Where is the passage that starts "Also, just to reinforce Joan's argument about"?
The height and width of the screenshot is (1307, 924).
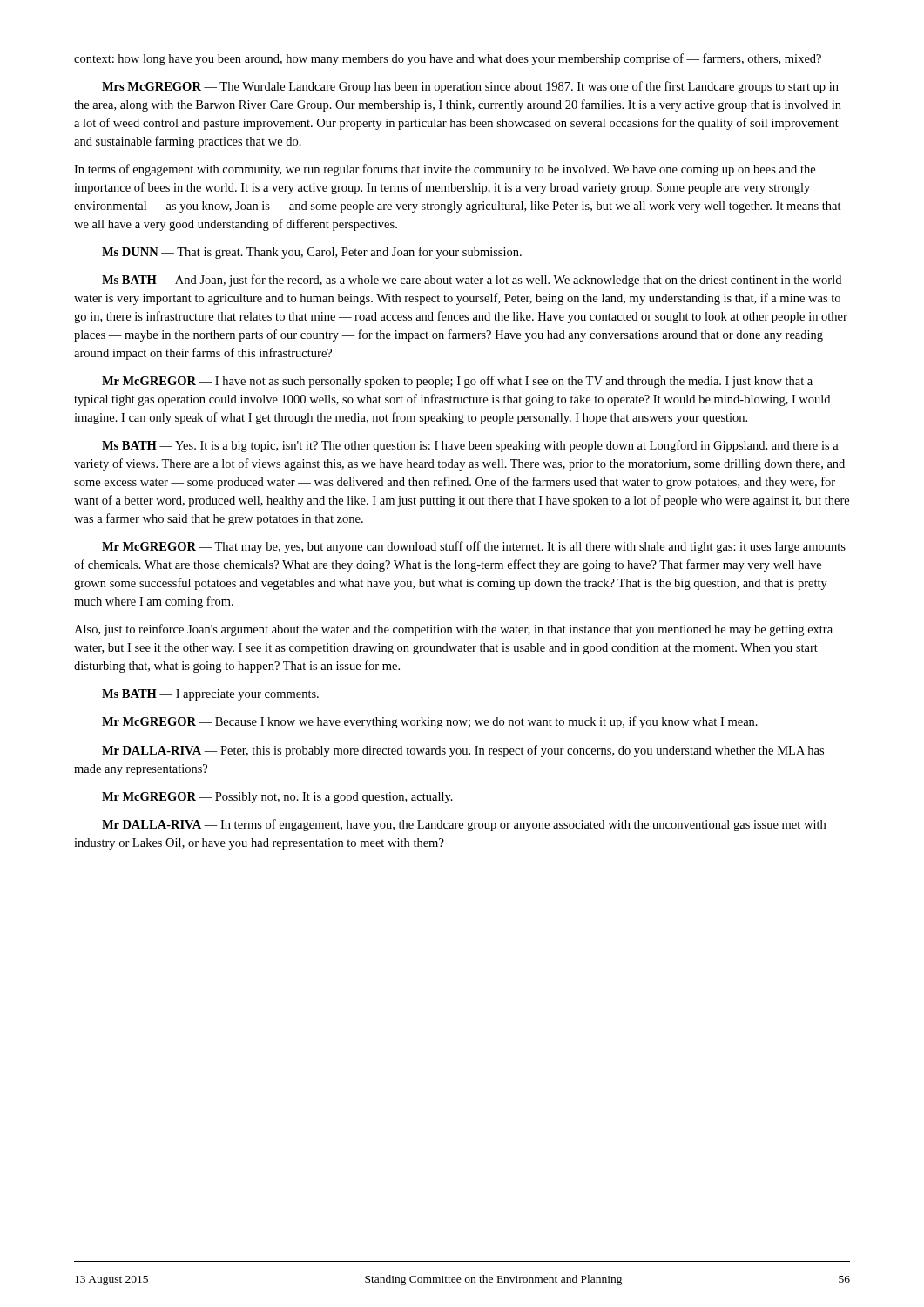click(x=453, y=648)
